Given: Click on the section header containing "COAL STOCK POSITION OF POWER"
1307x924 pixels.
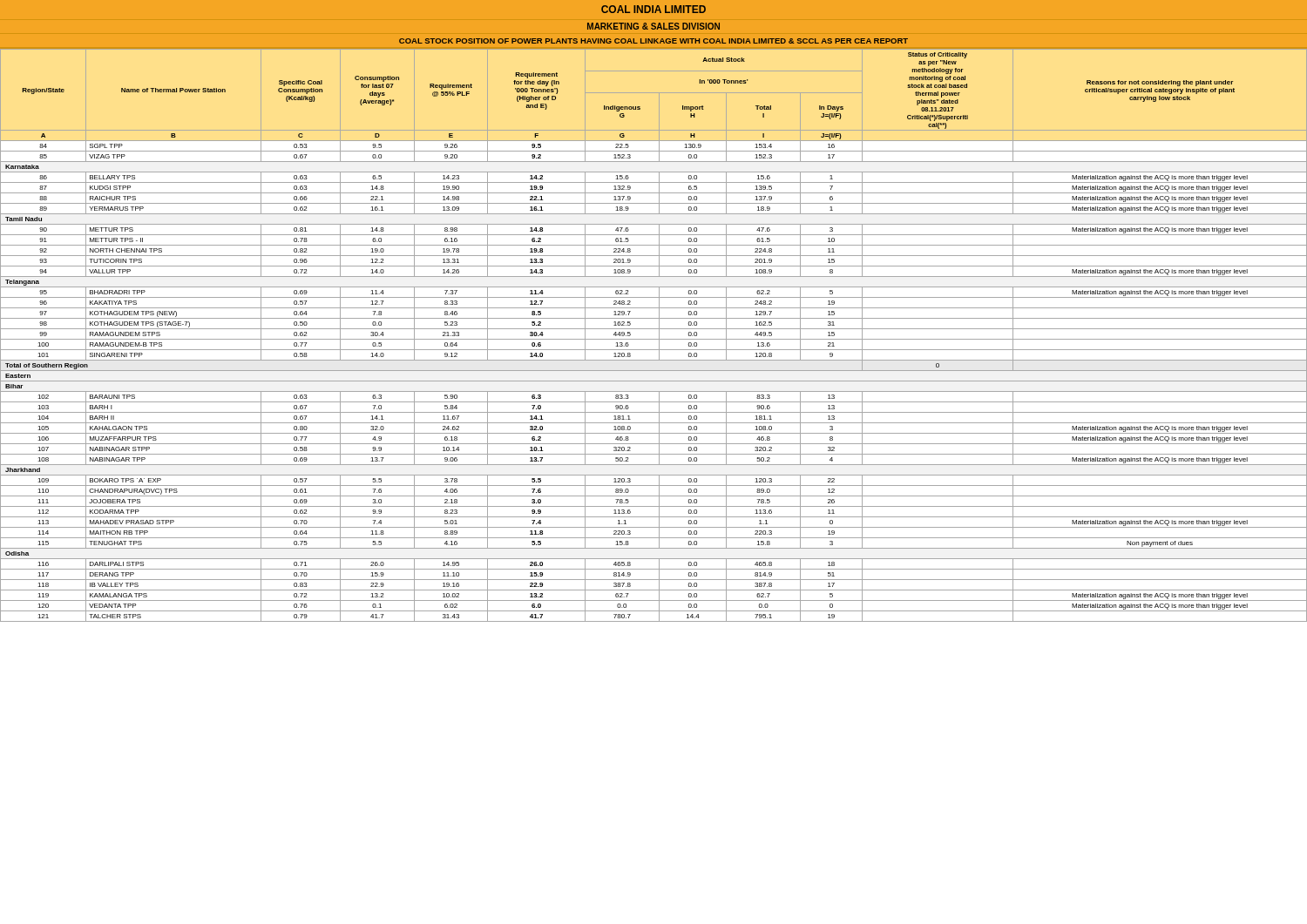Looking at the screenshot, I should pos(654,40).
